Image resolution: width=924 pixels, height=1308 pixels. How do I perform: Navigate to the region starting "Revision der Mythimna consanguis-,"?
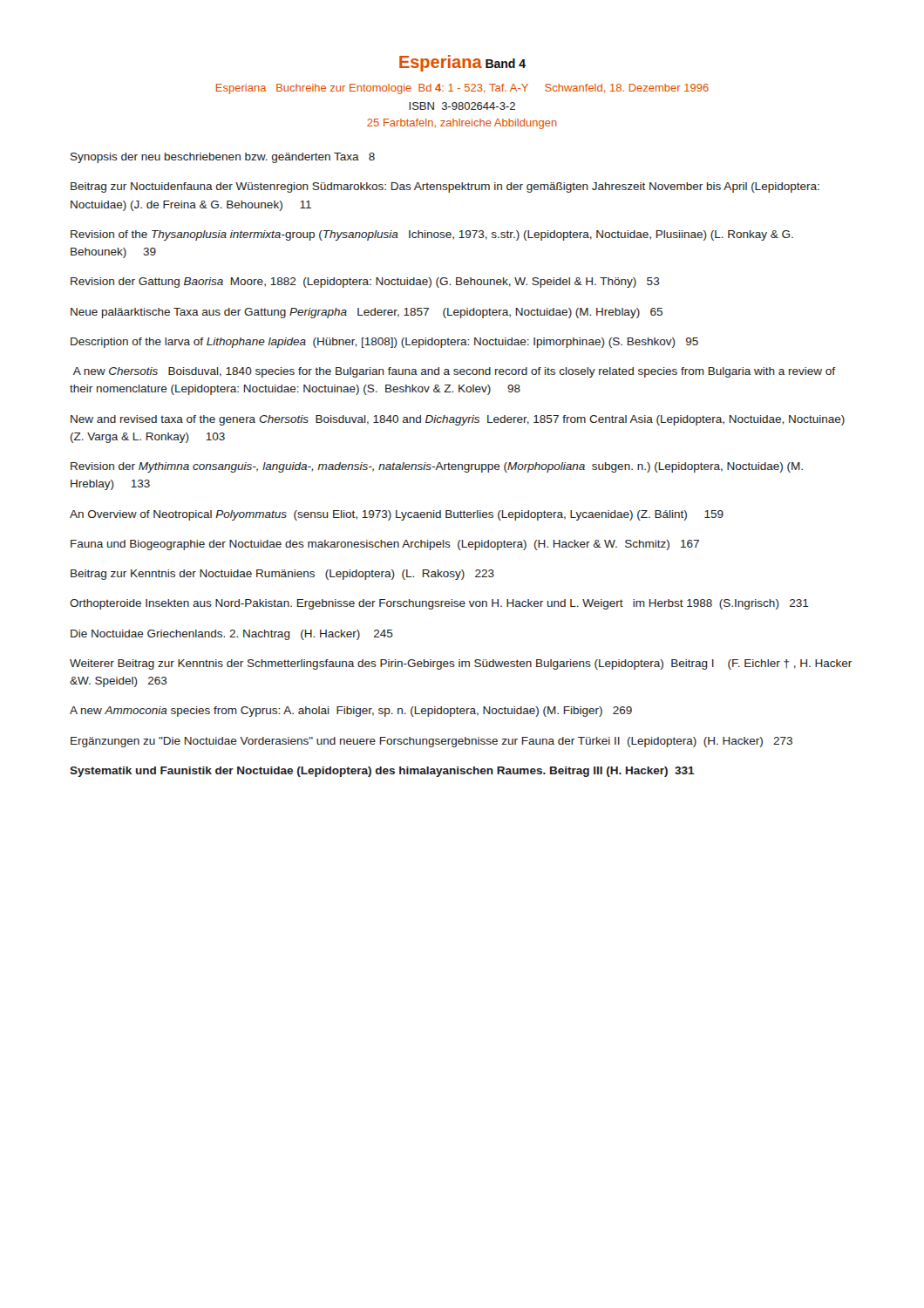click(x=437, y=475)
